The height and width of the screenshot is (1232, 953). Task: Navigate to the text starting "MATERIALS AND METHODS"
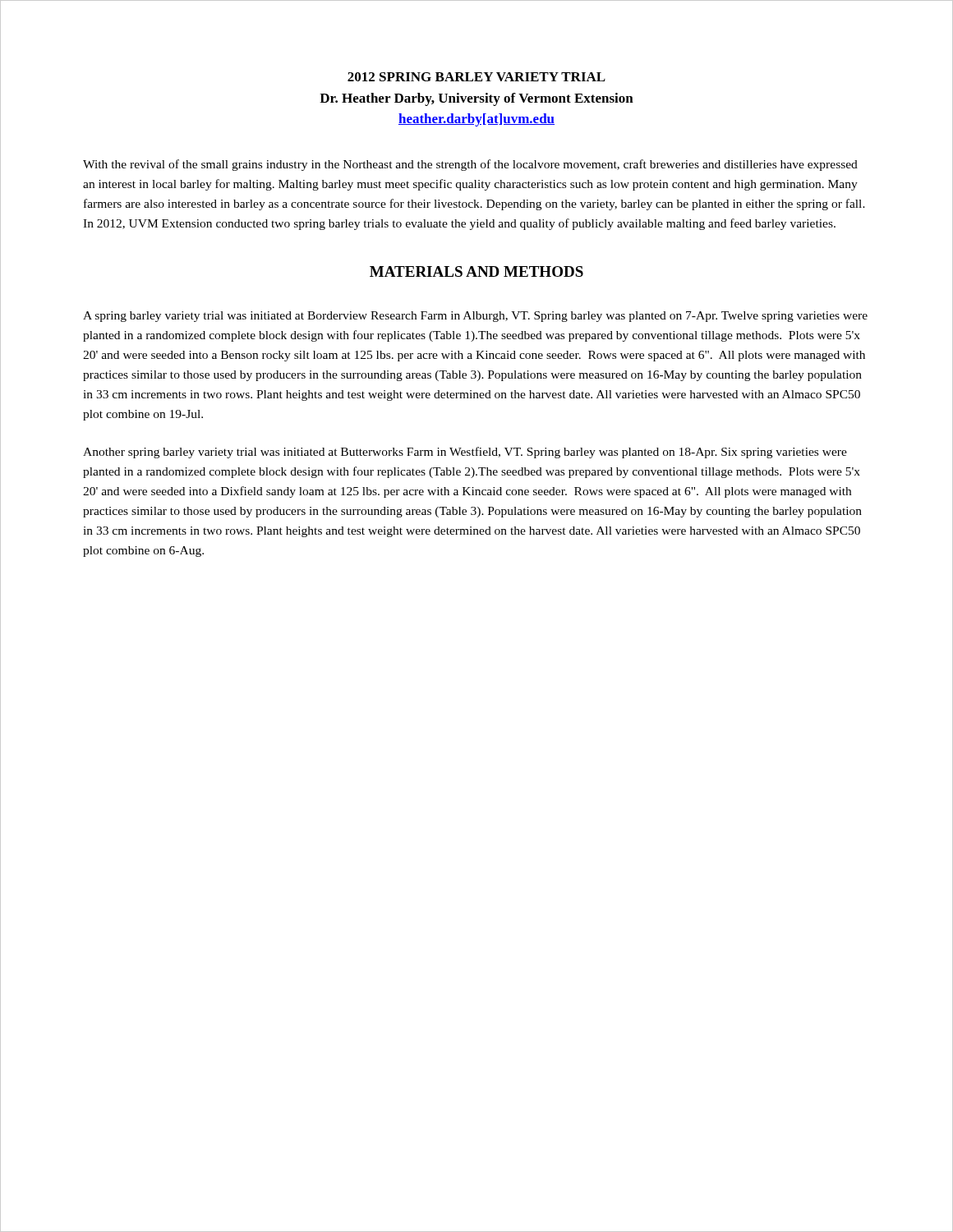[476, 271]
